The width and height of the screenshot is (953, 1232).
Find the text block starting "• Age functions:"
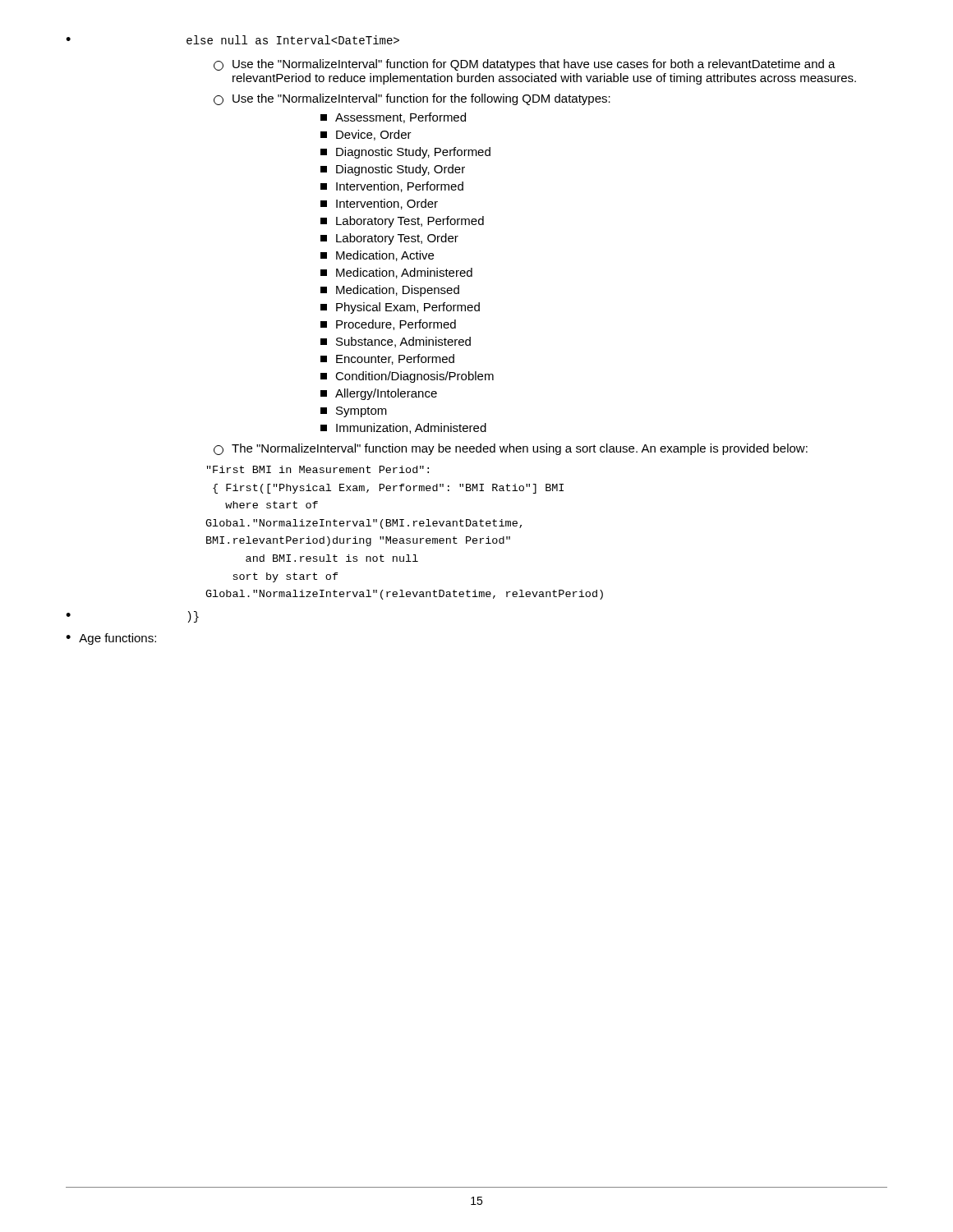(x=112, y=638)
